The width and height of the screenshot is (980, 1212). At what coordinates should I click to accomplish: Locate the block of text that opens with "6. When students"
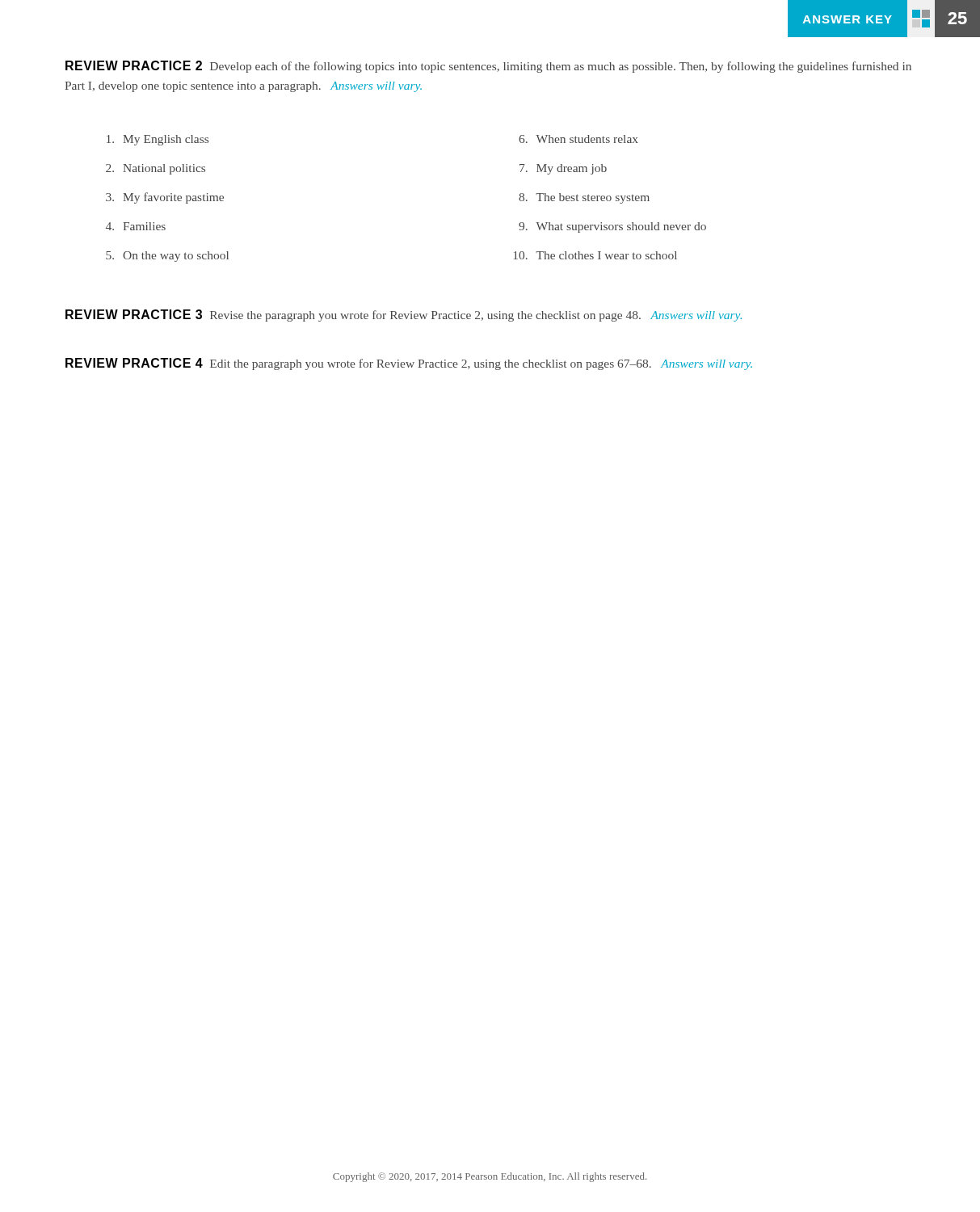pos(570,139)
